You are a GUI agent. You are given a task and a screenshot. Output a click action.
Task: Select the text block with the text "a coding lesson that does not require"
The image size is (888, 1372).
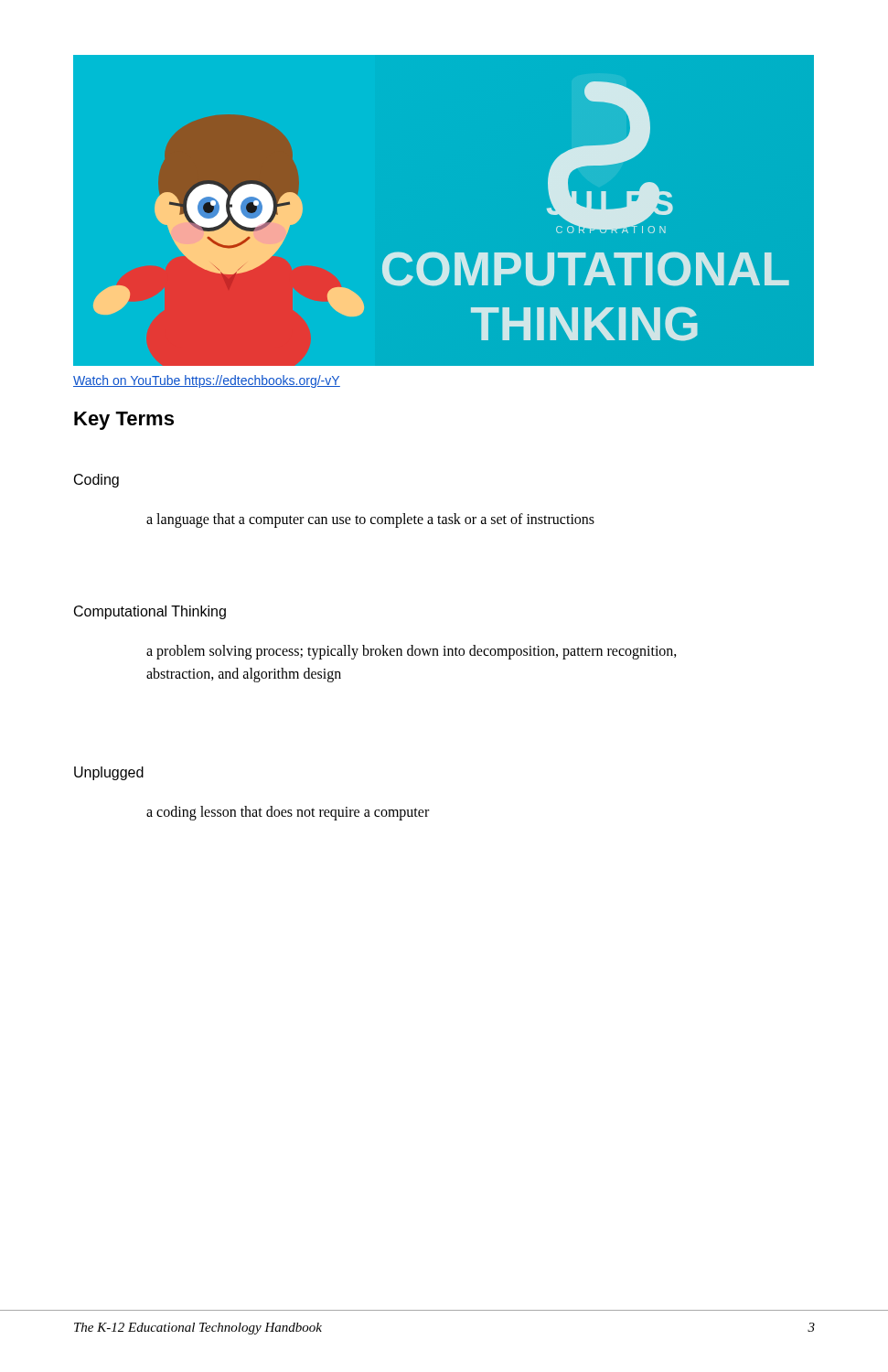(288, 812)
